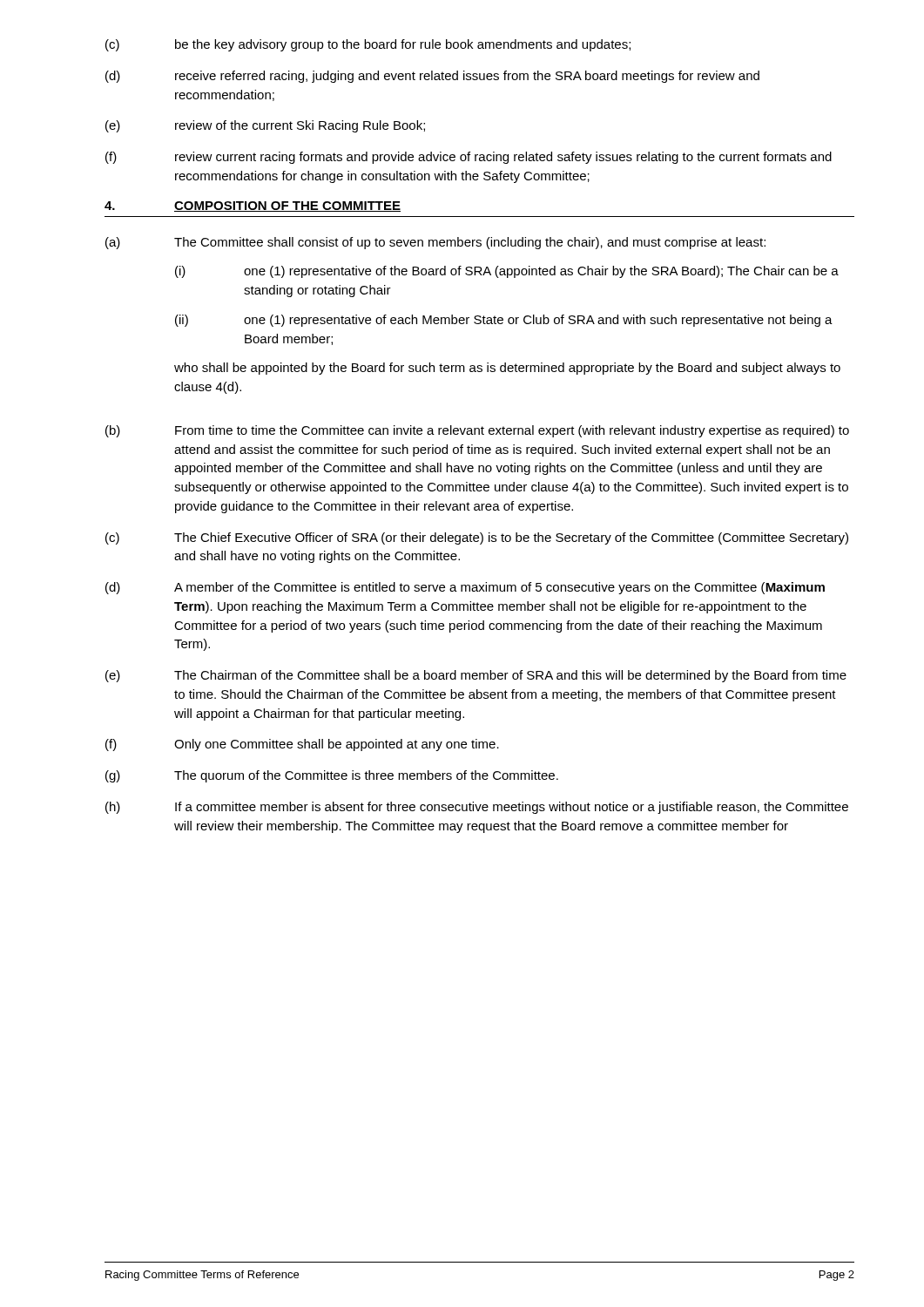Select the list item with the text "(f) review current racing"
This screenshot has width=924, height=1307.
coord(479,166)
